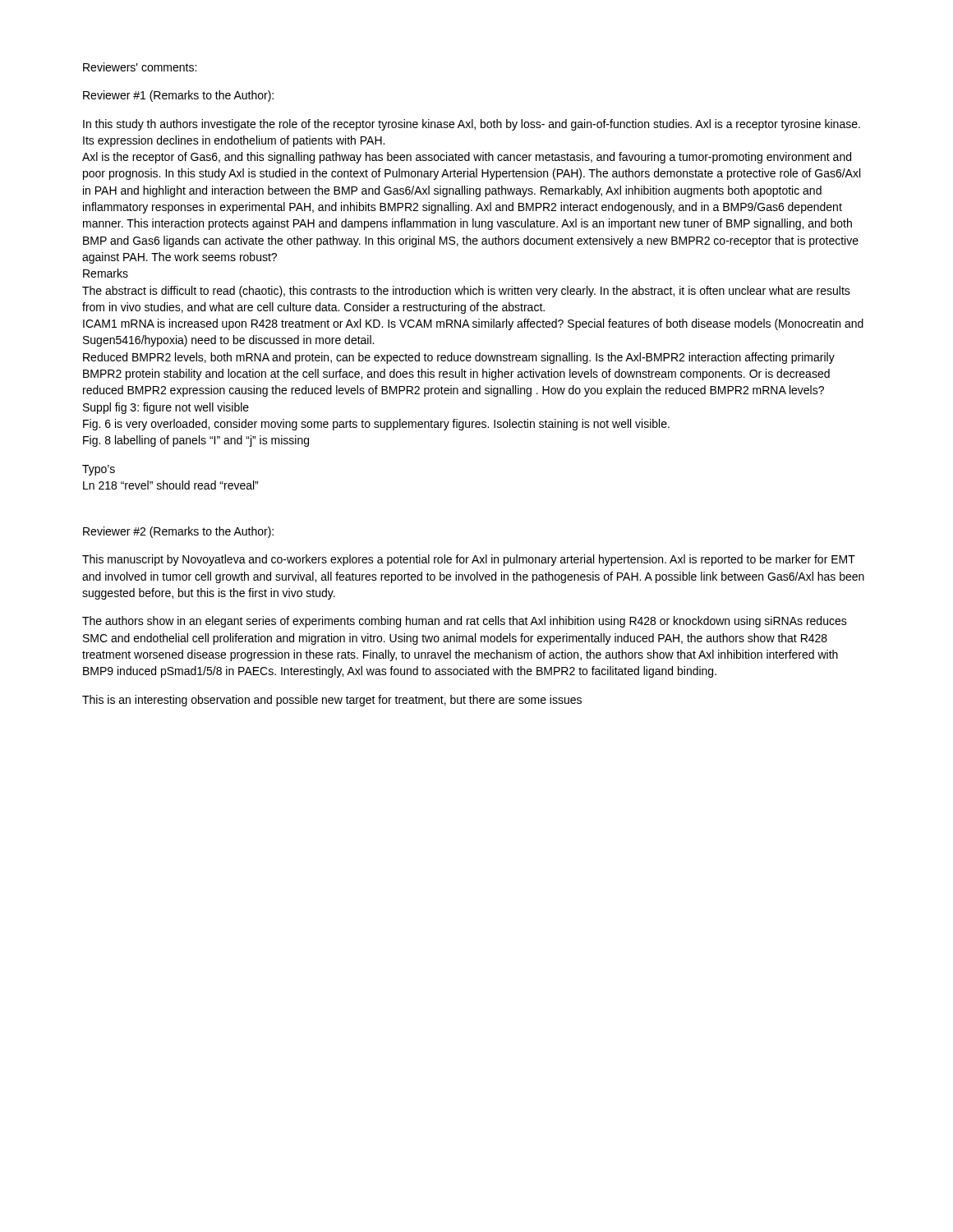Locate the block of text that opens with "This is an interesting observation and possible new"
Viewport: 953px width, 1232px height.
pos(476,699)
